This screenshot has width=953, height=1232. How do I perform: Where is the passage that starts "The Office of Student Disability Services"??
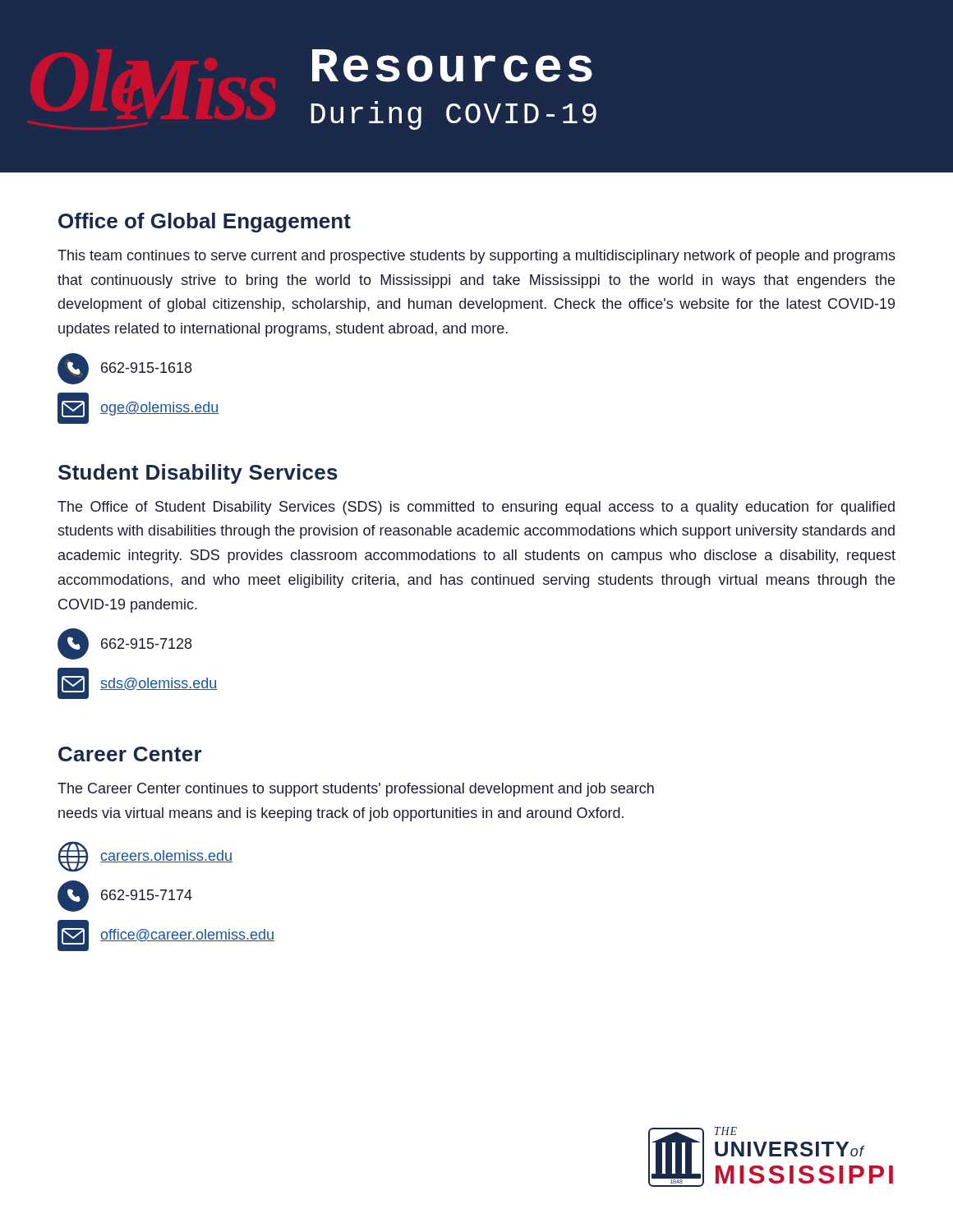tap(476, 555)
